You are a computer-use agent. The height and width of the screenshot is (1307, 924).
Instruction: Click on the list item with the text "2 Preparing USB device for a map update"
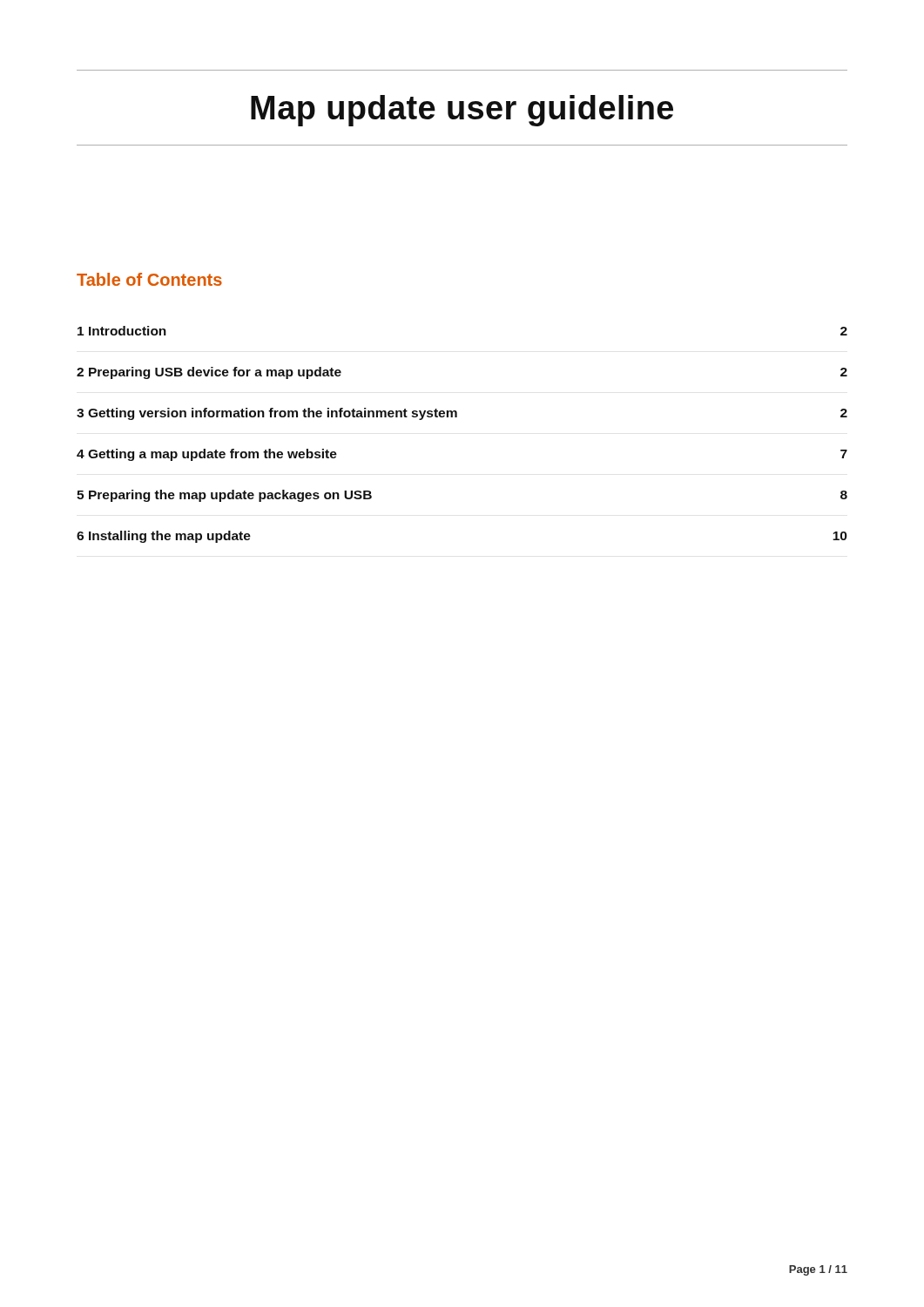tap(206, 373)
